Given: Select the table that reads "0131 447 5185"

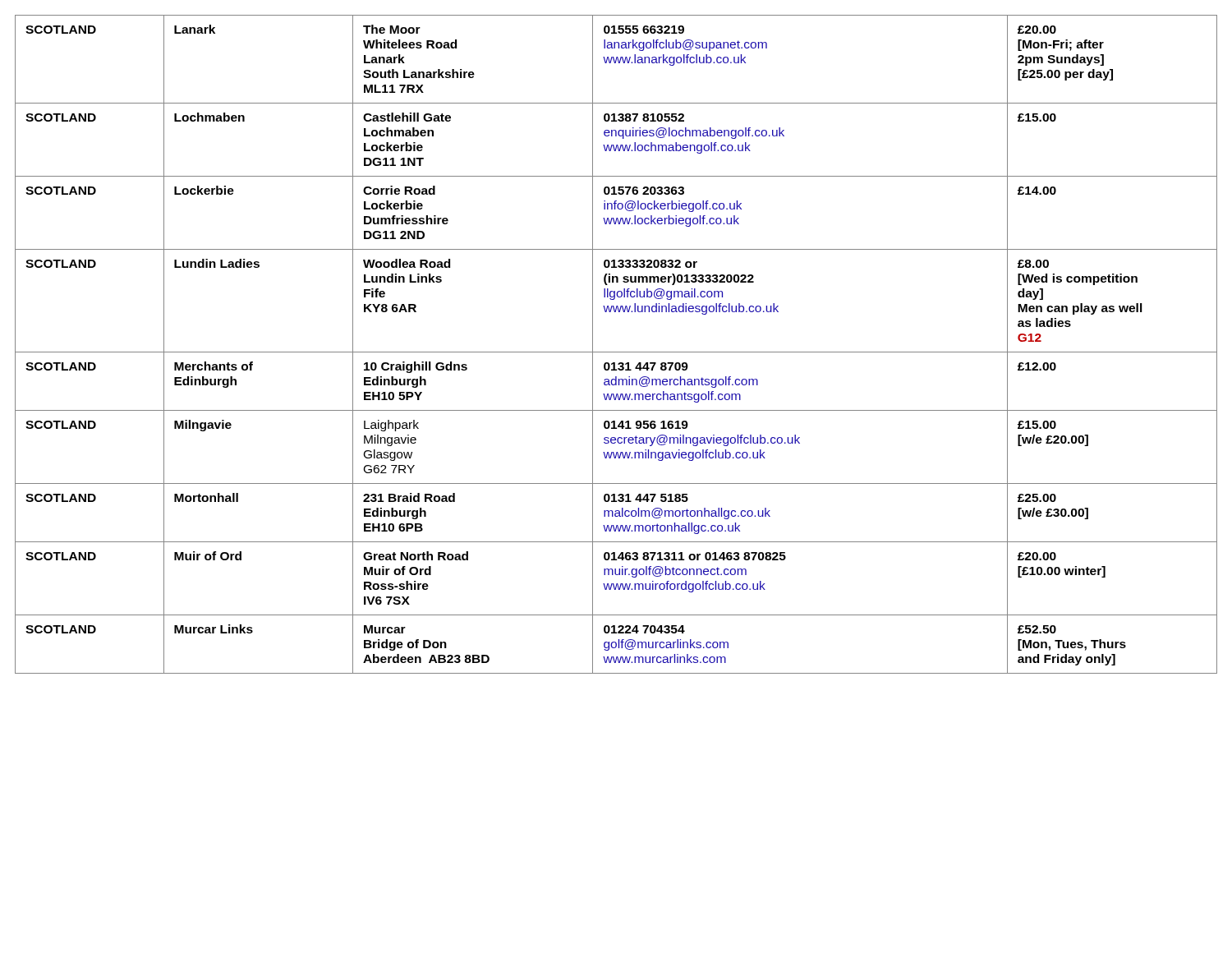Looking at the screenshot, I should [x=616, y=344].
